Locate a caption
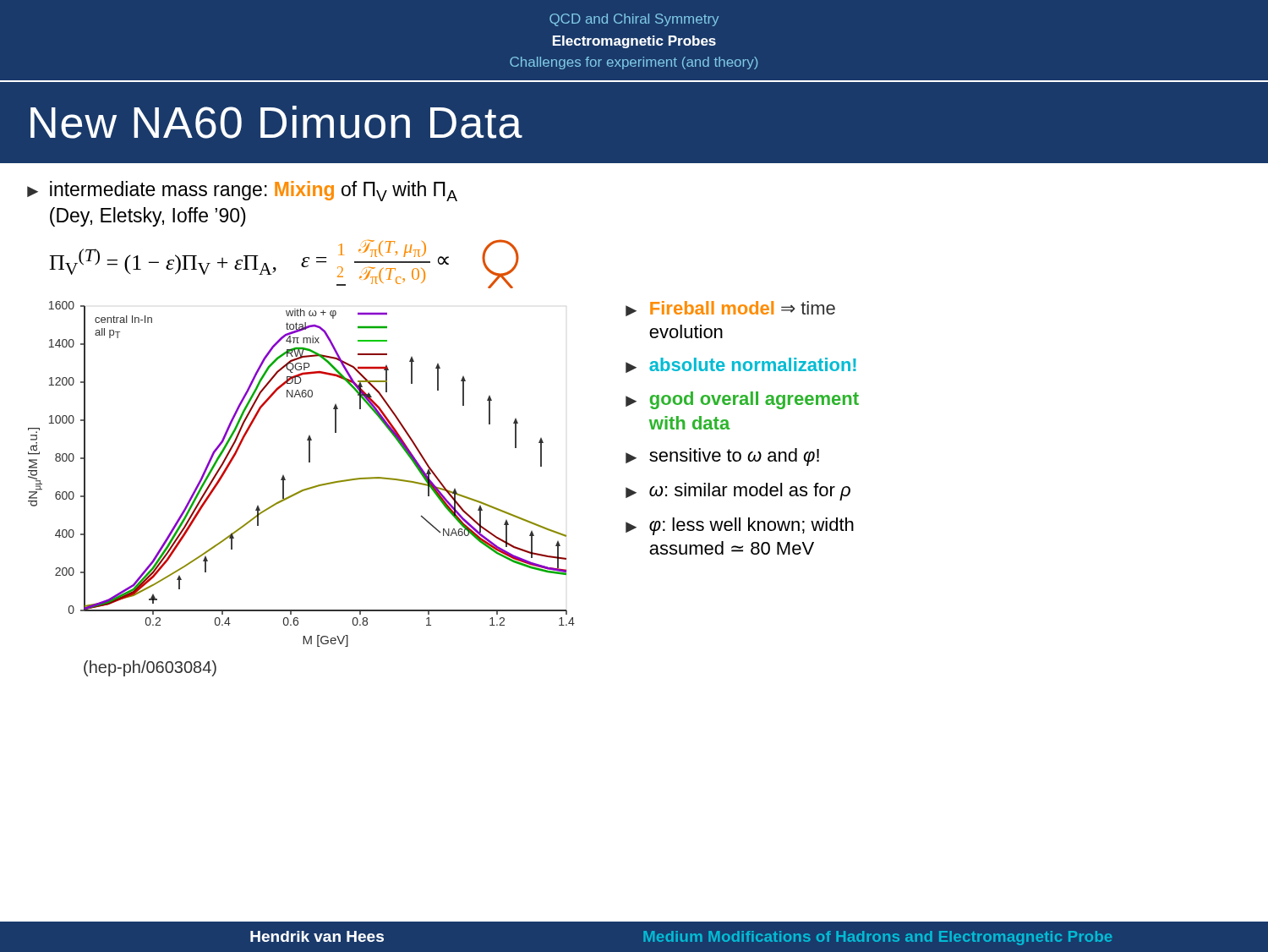1268x952 pixels. 150,667
